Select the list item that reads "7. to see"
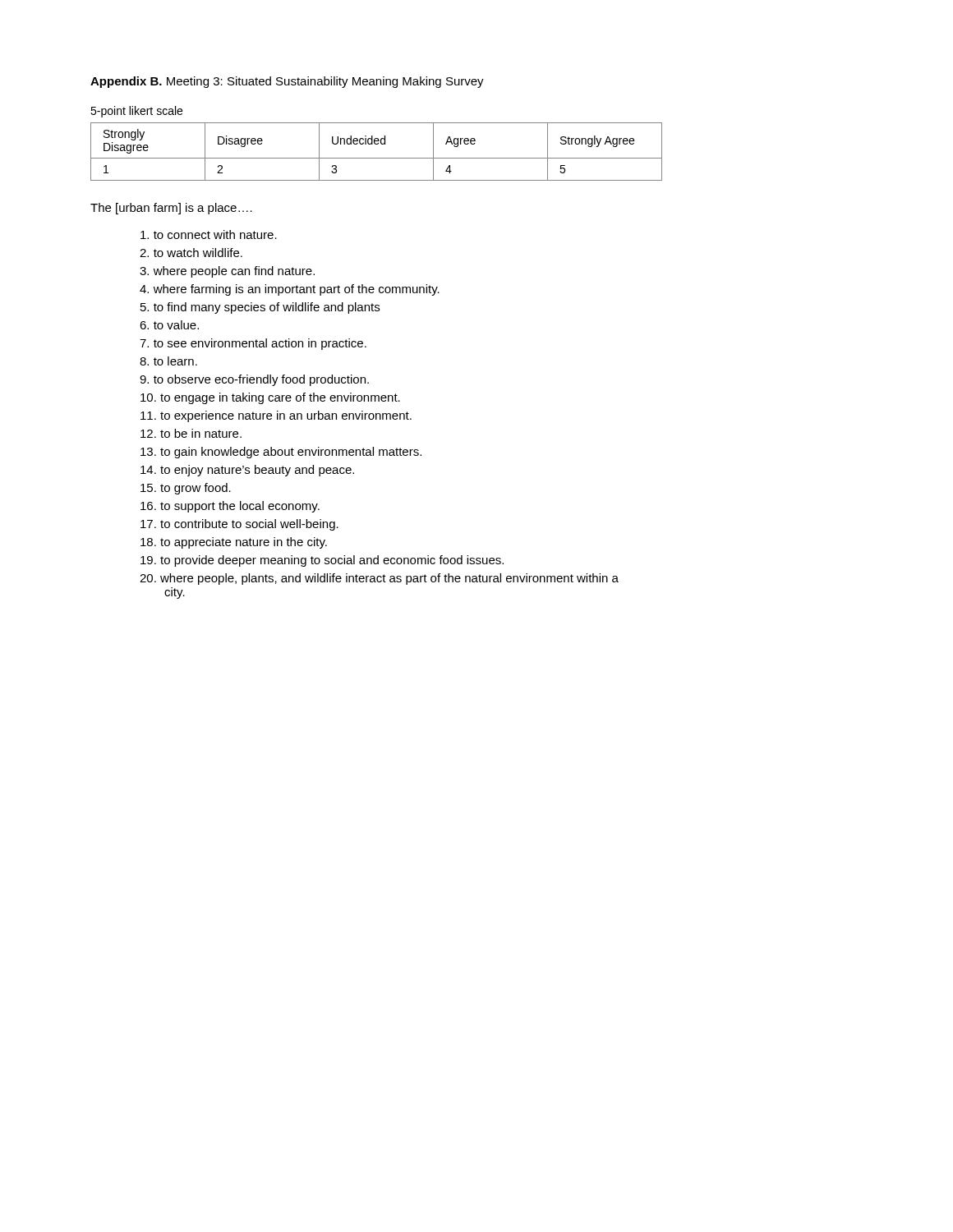953x1232 pixels. [253, 343]
